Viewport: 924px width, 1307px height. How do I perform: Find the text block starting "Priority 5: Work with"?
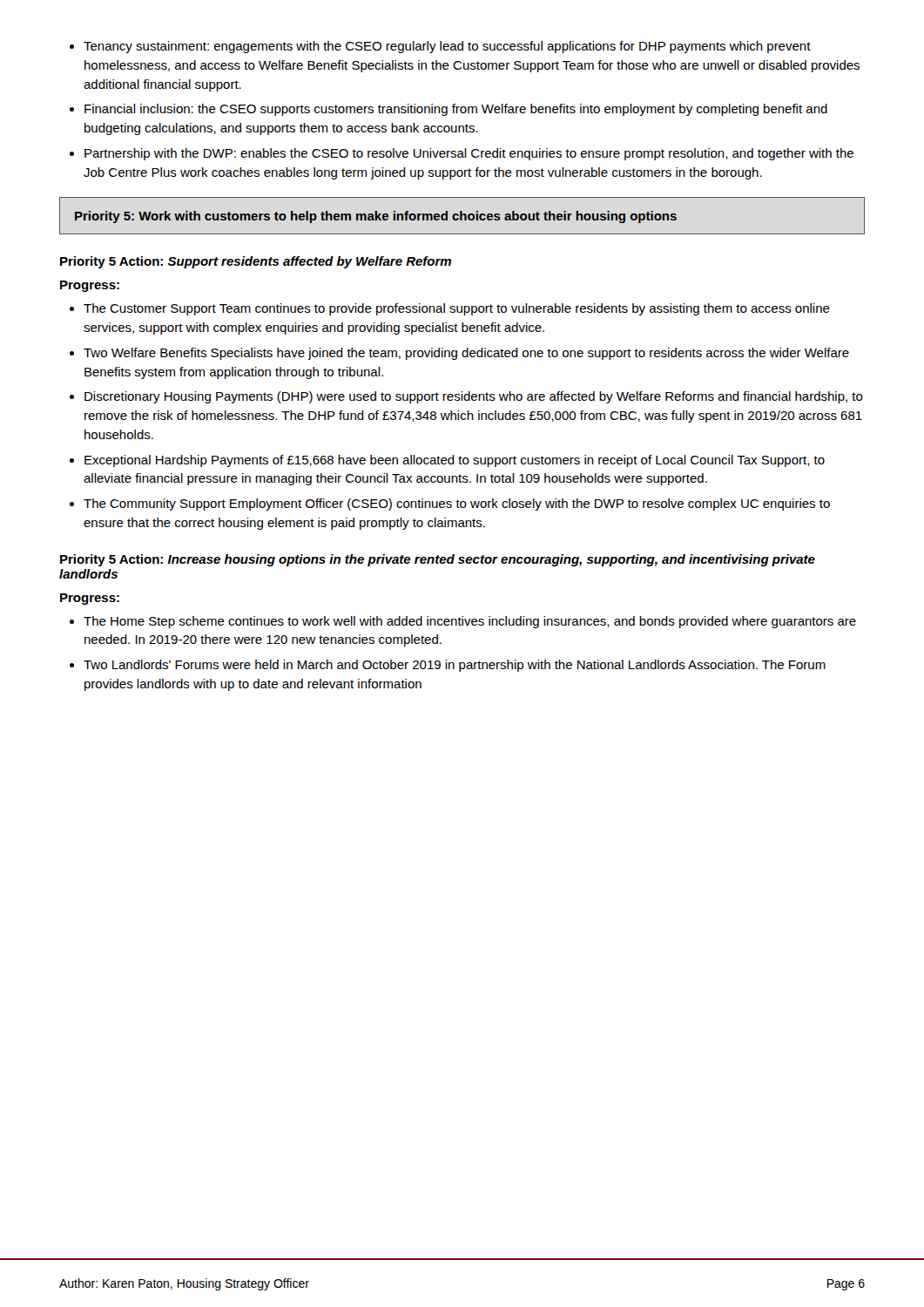click(x=462, y=216)
